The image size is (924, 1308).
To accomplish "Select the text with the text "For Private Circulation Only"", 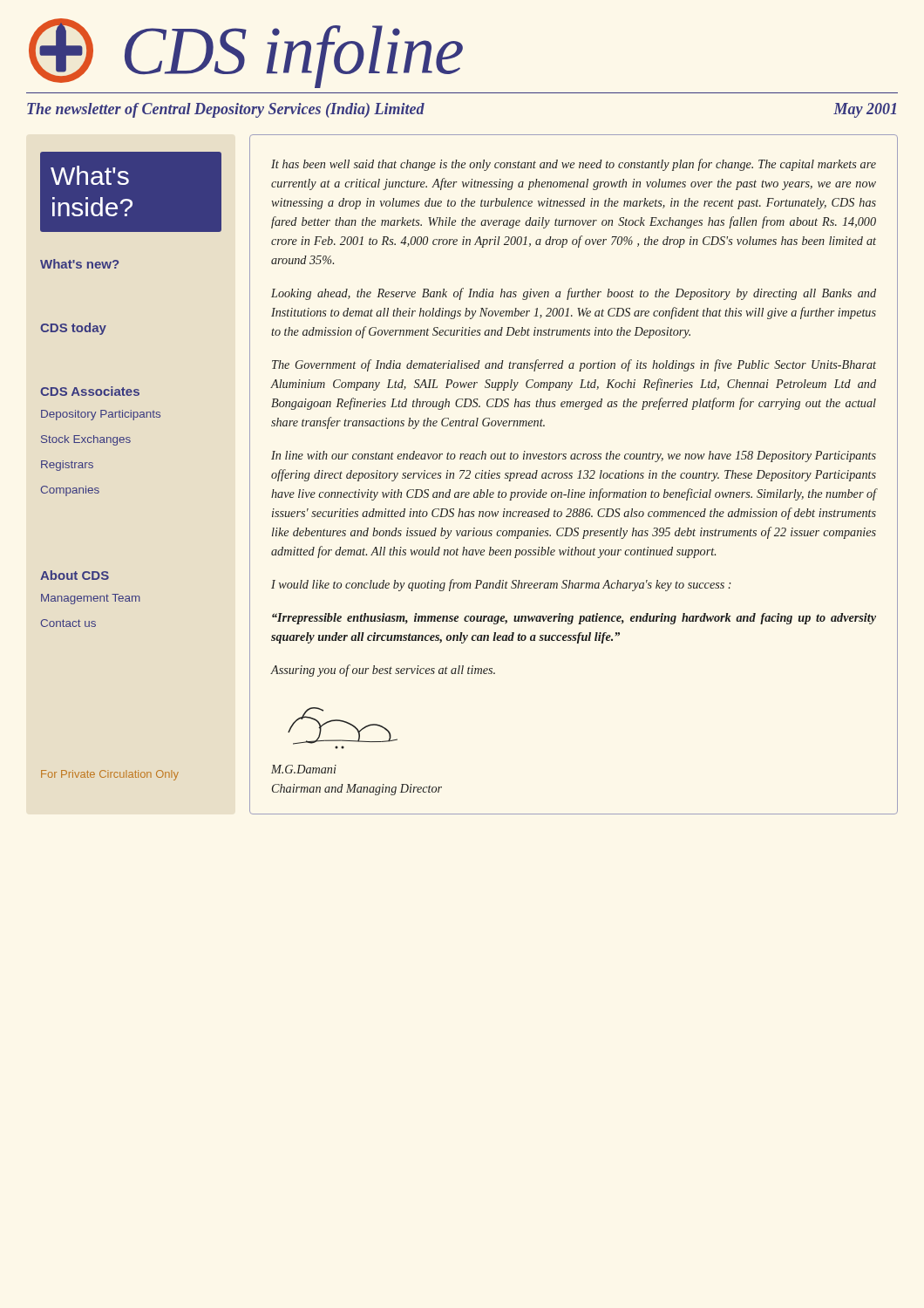I will (x=109, y=774).
